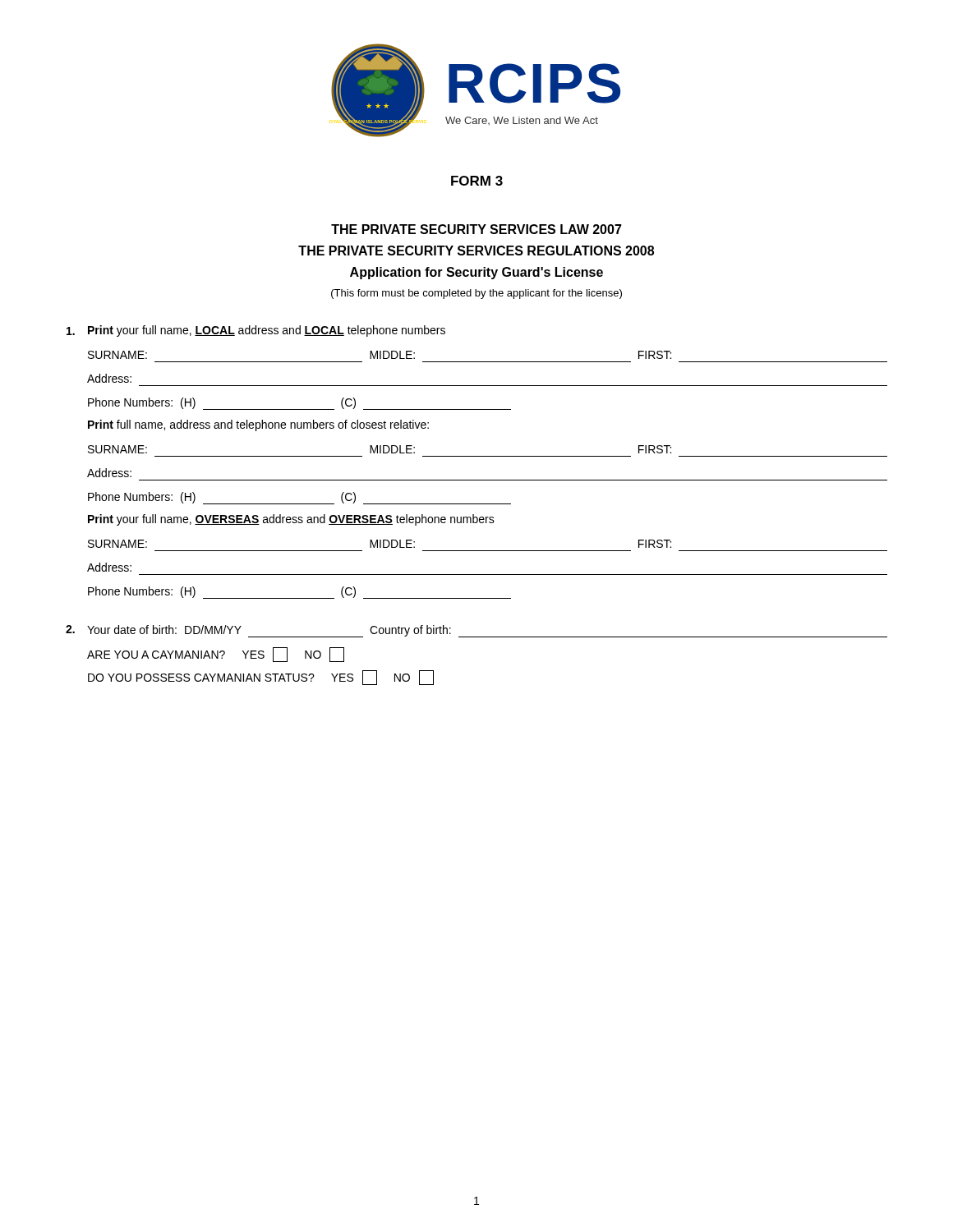Select the list item that reads "Print your full"

tap(476, 467)
